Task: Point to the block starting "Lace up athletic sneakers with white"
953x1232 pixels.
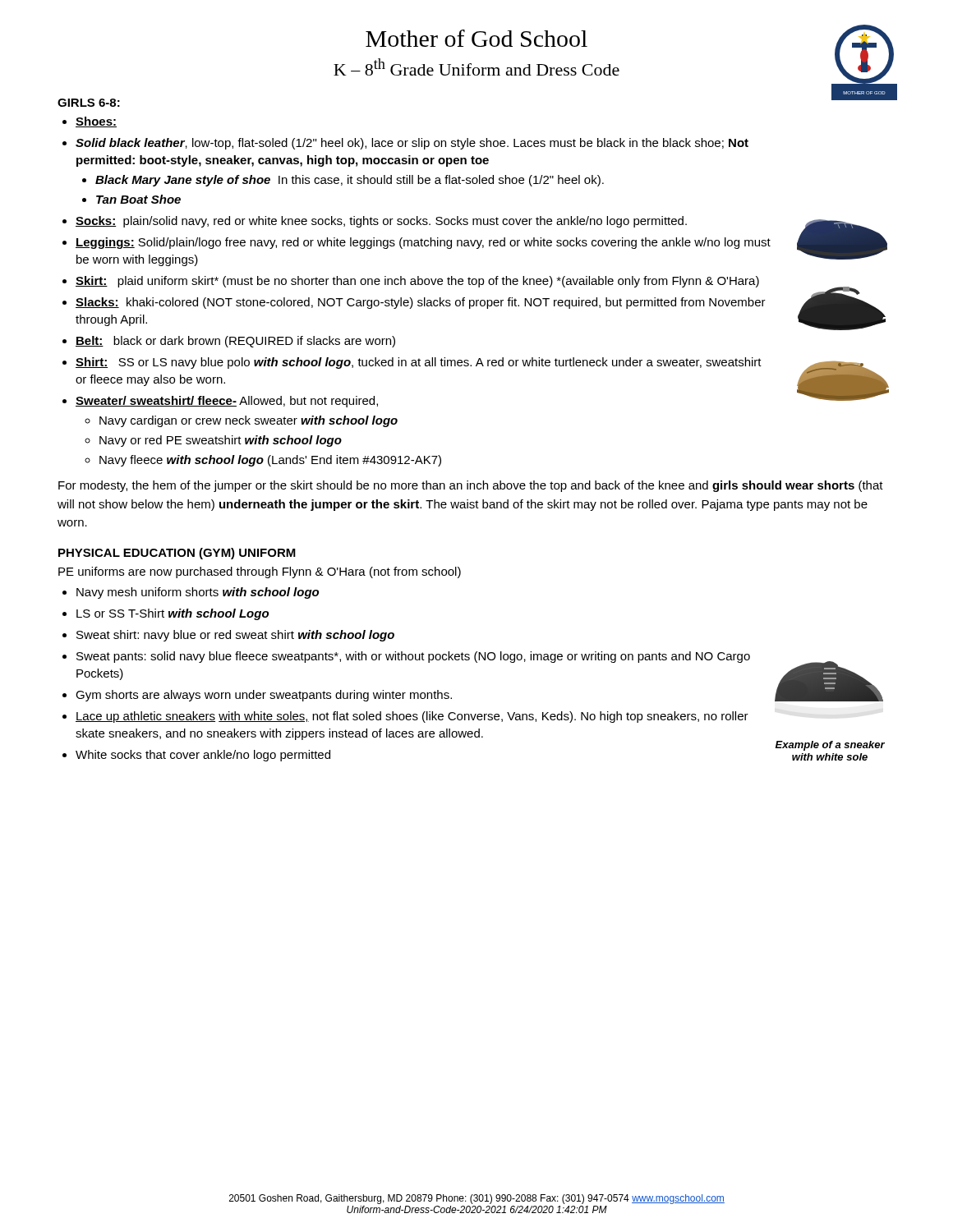Action: pyautogui.click(x=412, y=724)
